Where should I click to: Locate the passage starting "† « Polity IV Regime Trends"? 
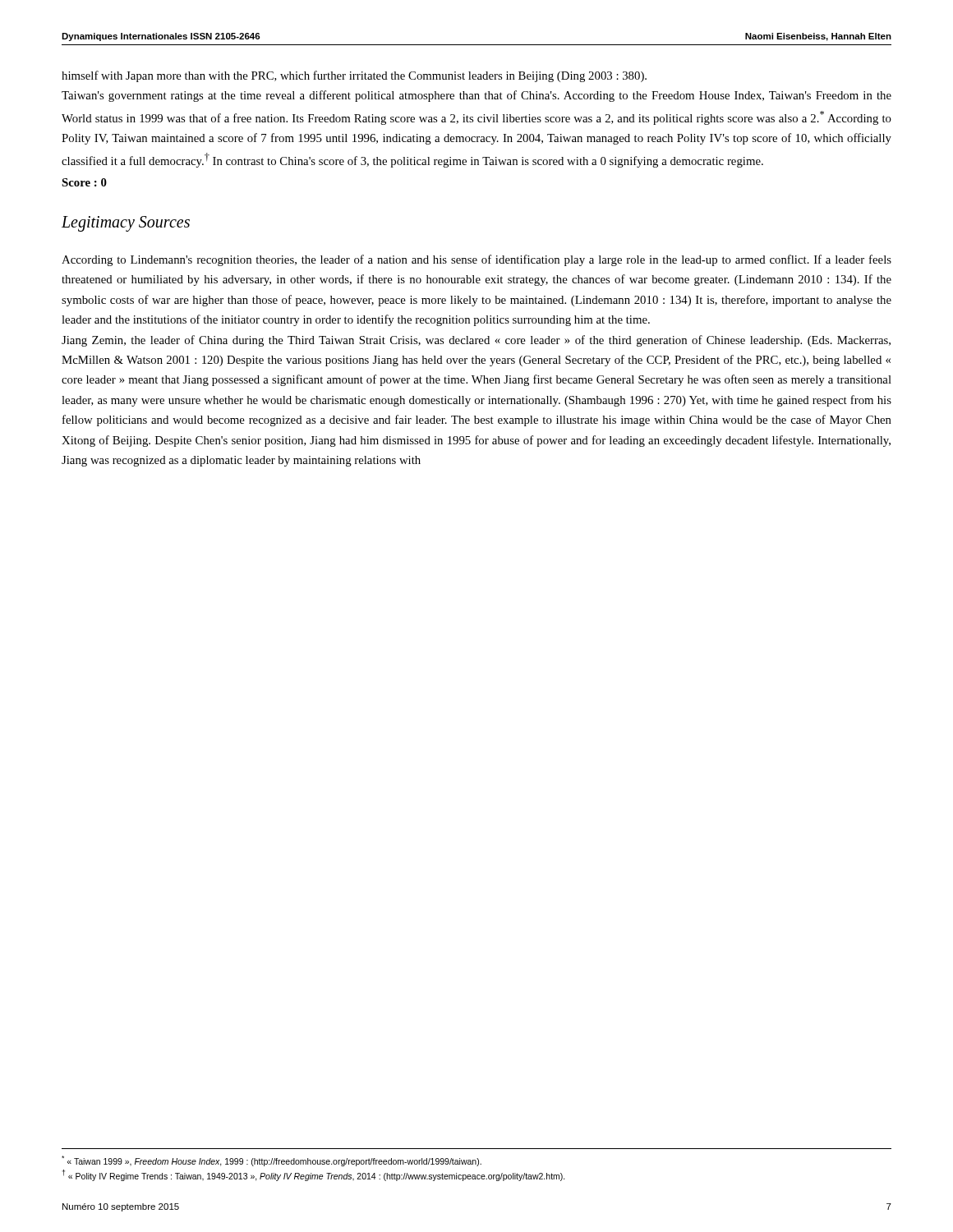(x=314, y=1175)
